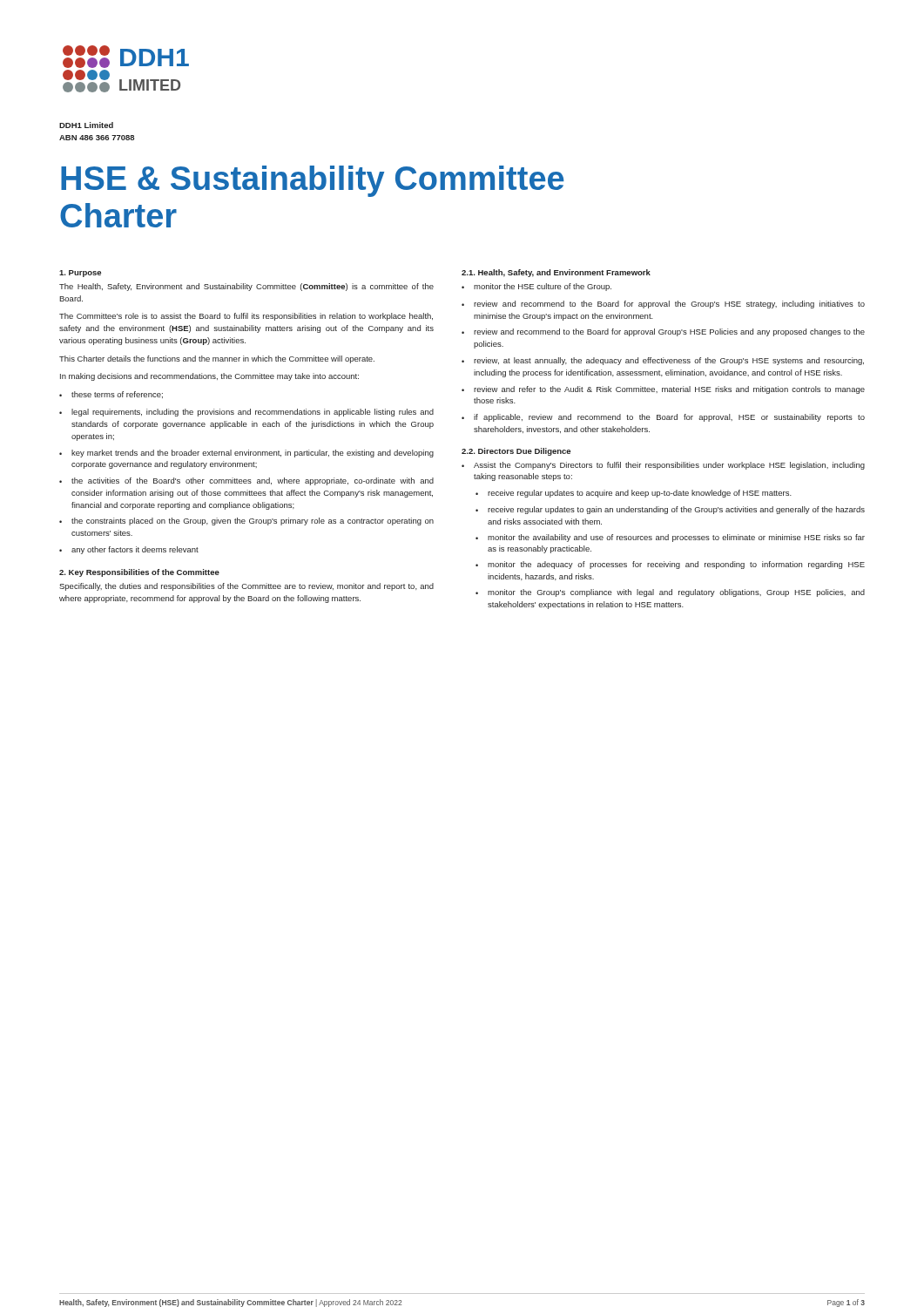Click on the list item with the text "• any other factors it"

[129, 550]
